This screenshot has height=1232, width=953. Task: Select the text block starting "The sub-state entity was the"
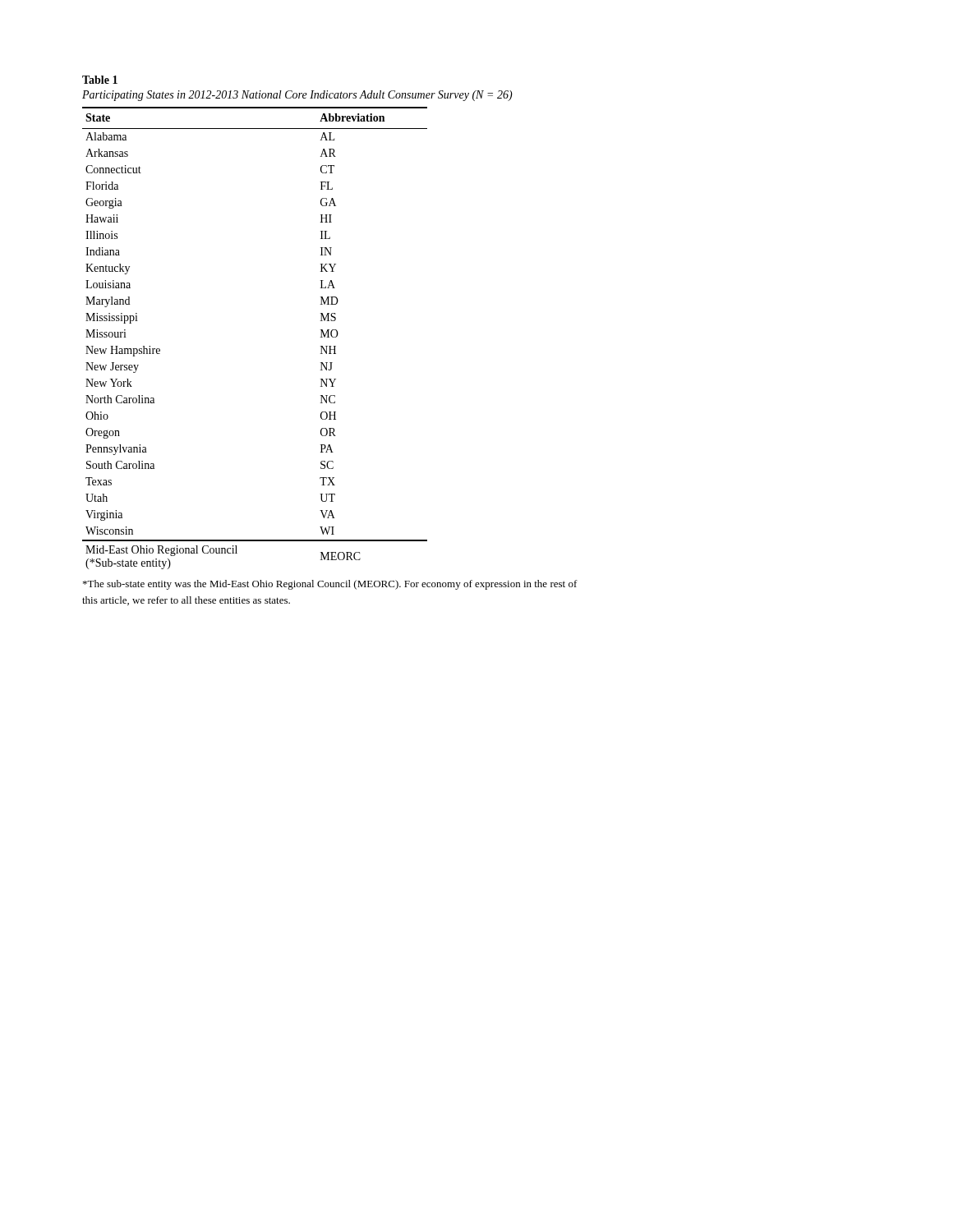330,592
